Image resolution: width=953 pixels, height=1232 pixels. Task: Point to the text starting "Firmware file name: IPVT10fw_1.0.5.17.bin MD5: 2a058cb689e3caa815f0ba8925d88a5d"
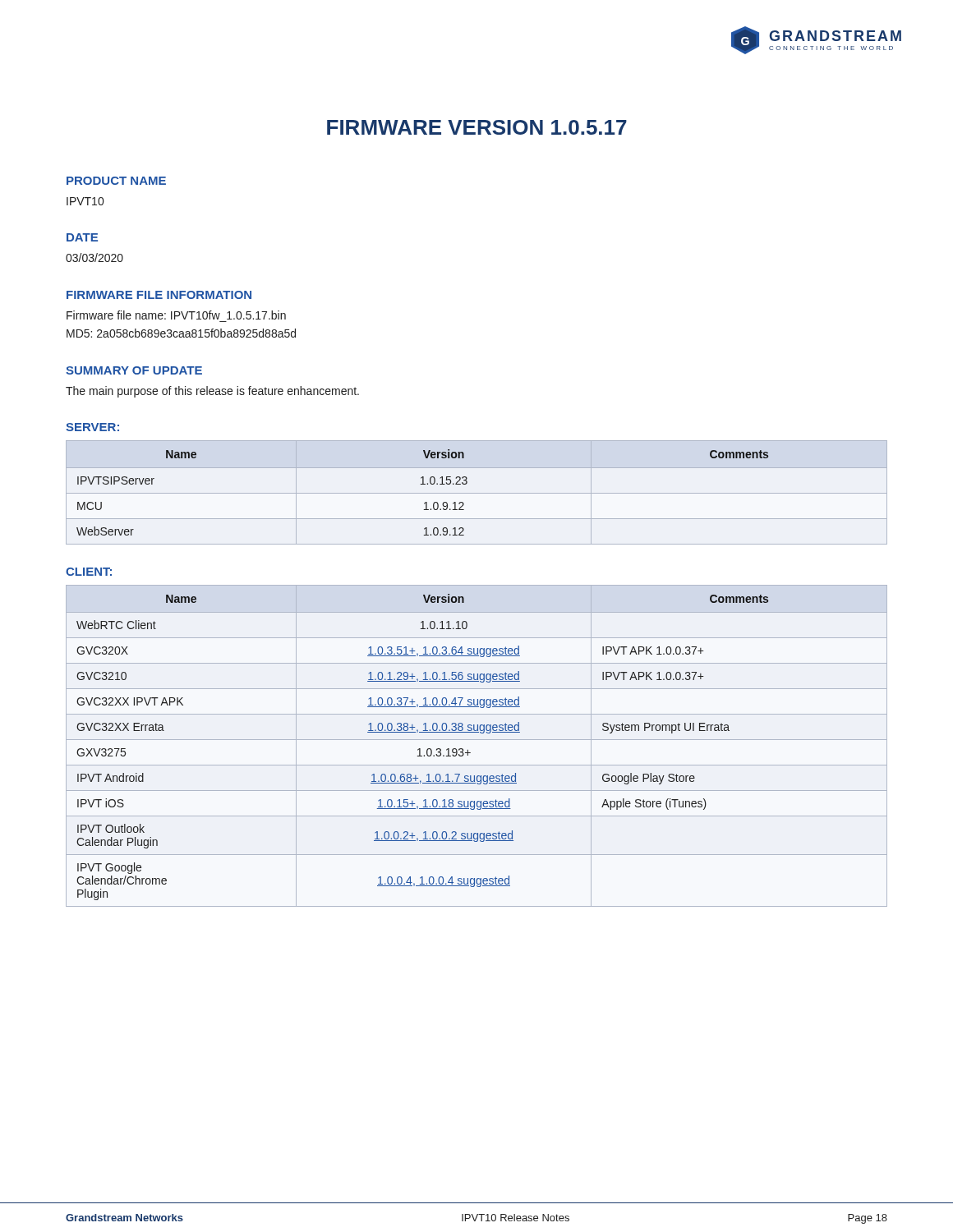(x=181, y=324)
